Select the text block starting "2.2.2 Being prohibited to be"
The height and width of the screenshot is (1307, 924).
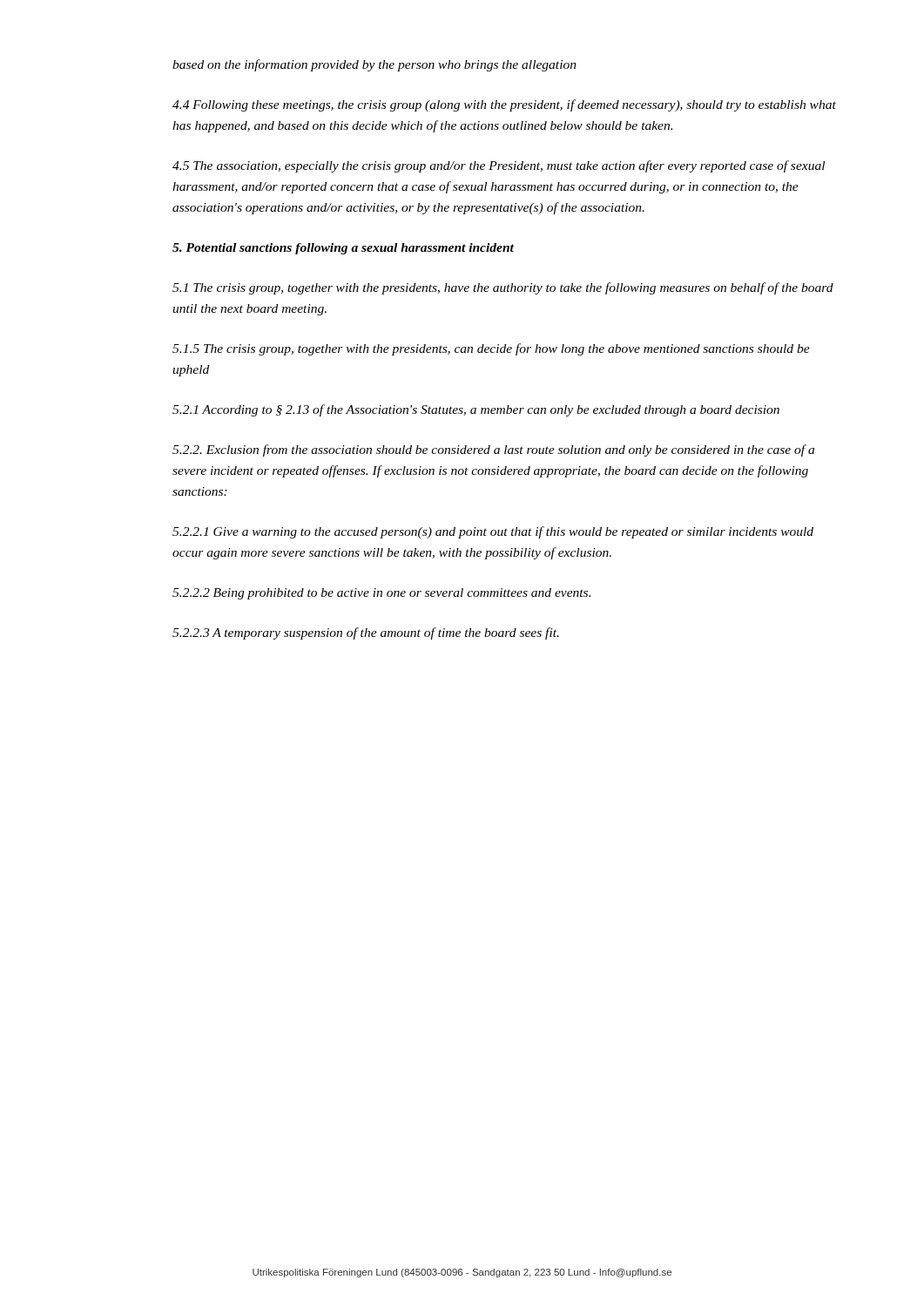tap(382, 592)
